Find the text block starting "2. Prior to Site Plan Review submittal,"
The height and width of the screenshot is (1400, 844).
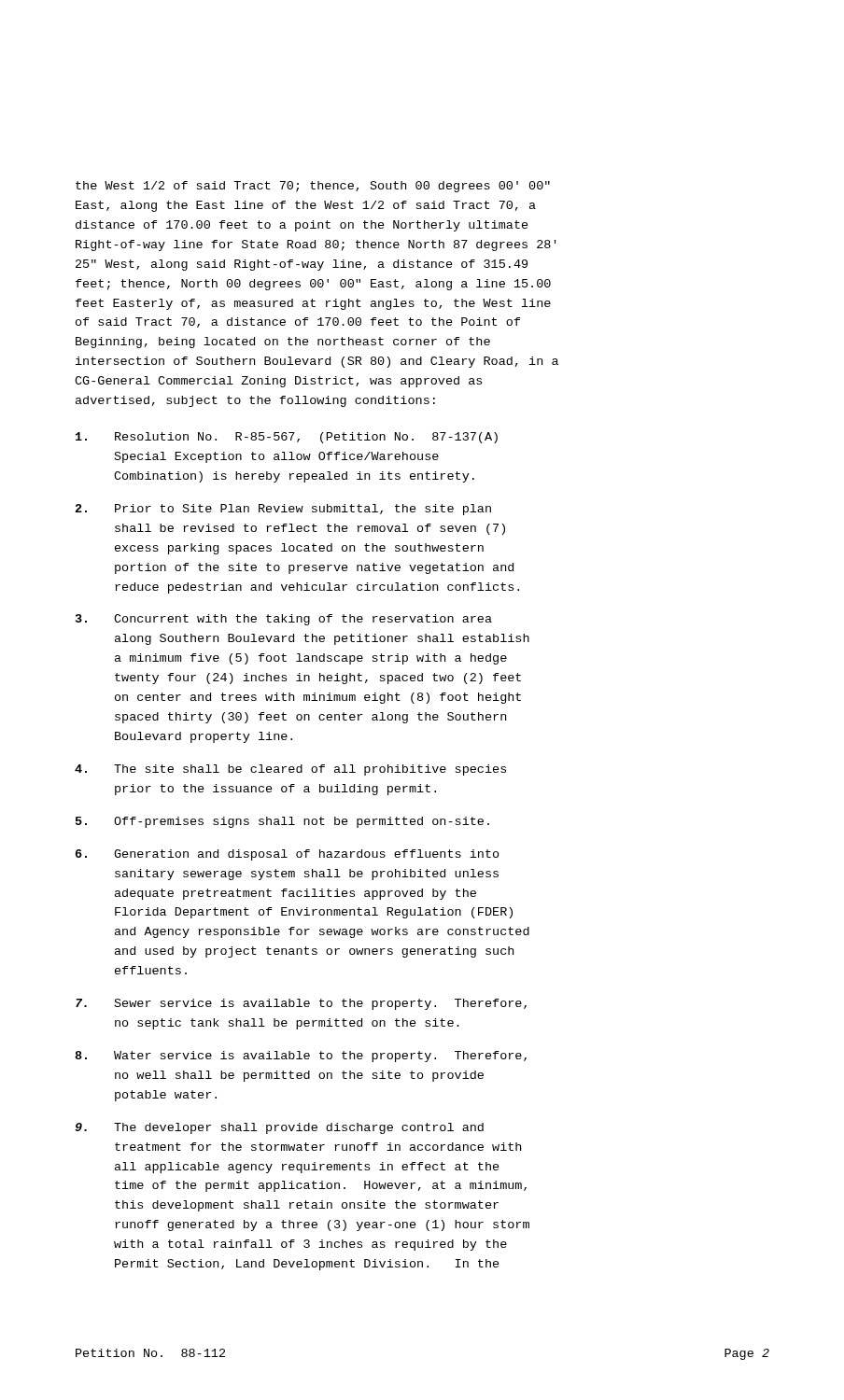click(422, 549)
